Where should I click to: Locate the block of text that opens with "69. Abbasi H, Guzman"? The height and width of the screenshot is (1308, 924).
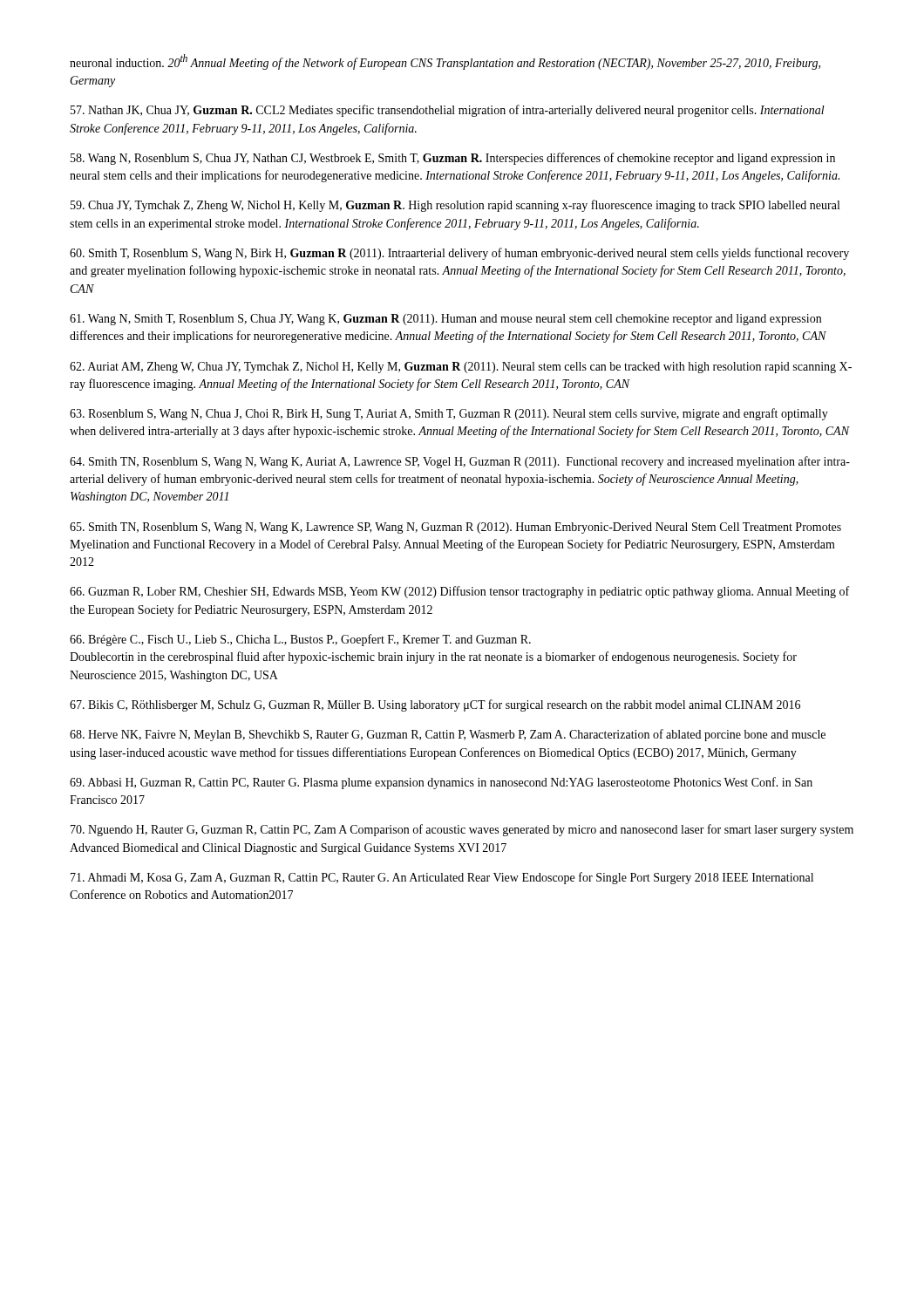click(441, 791)
